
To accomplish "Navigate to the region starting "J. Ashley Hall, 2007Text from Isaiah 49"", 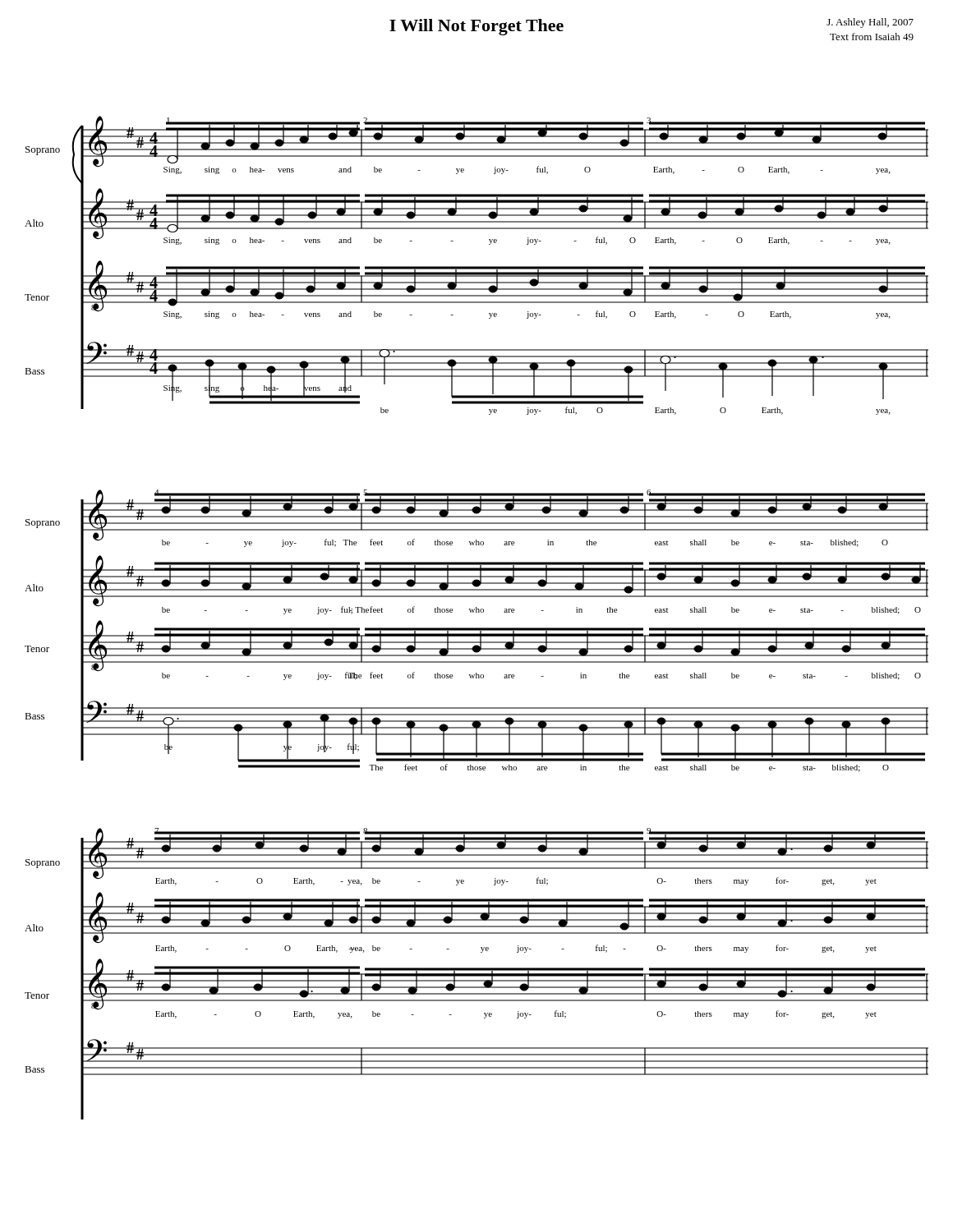I will coord(870,29).
